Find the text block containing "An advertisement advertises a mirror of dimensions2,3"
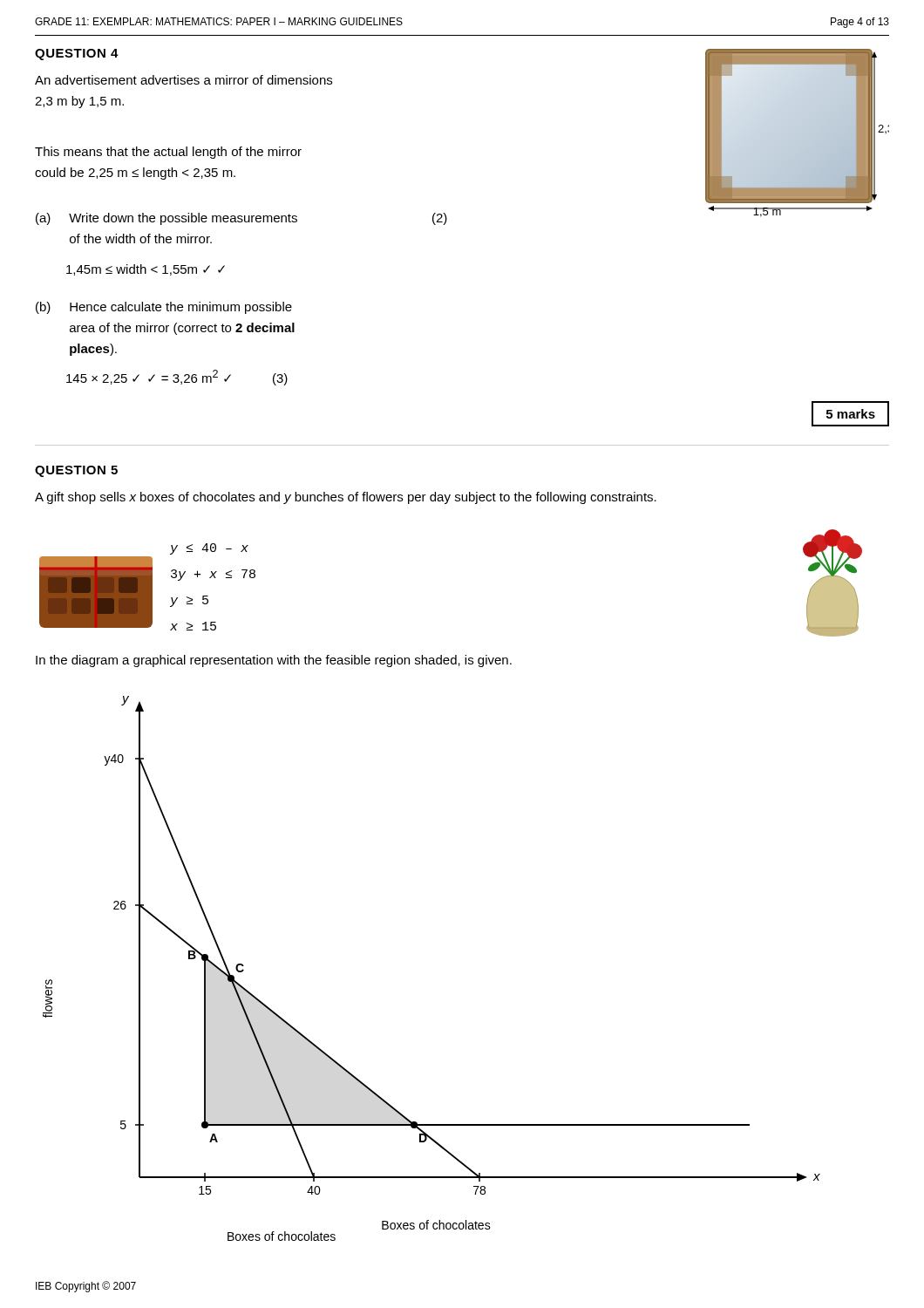Viewport: 924px width, 1308px height. pyautogui.click(x=184, y=90)
